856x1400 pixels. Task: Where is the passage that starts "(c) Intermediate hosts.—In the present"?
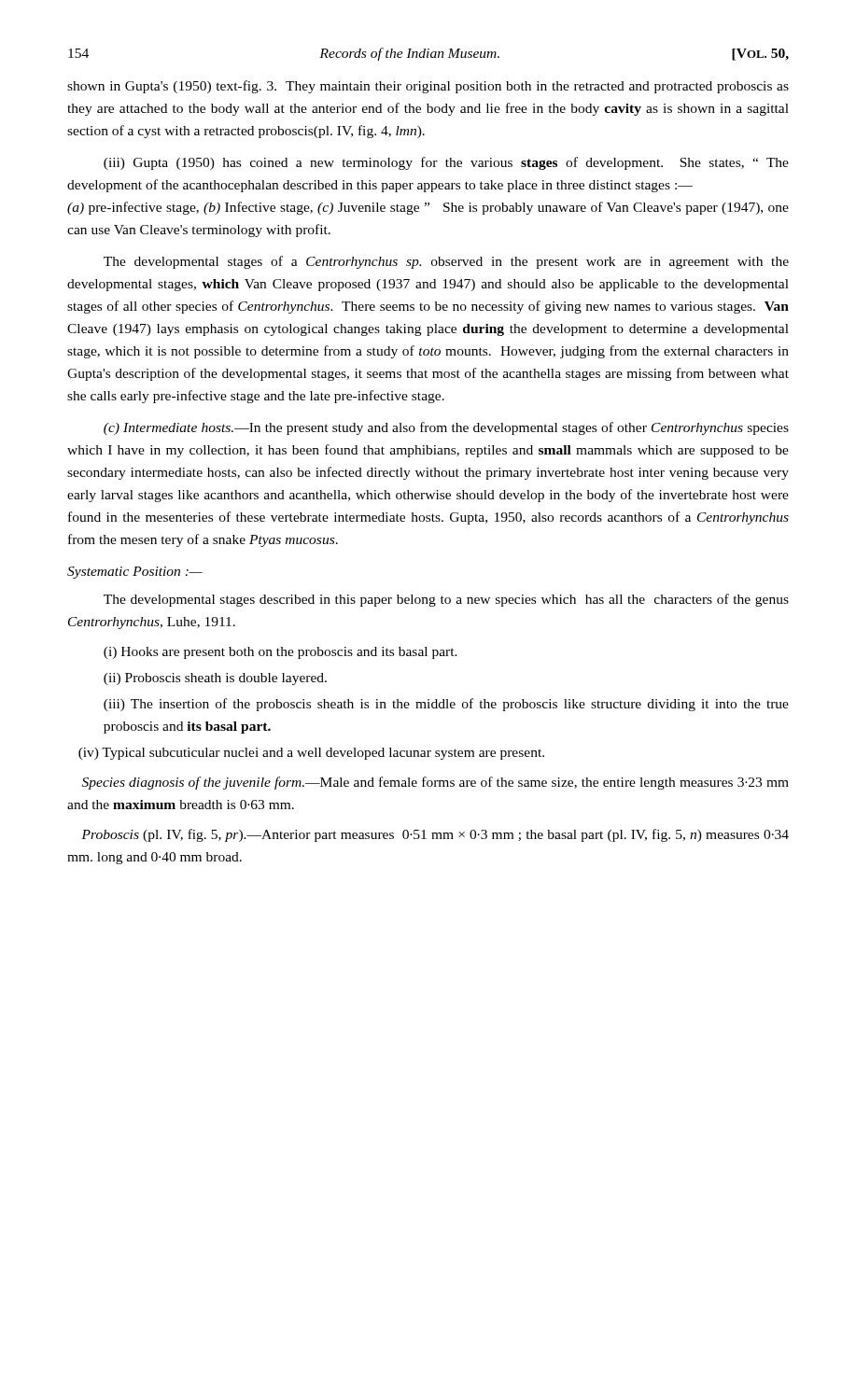click(428, 484)
